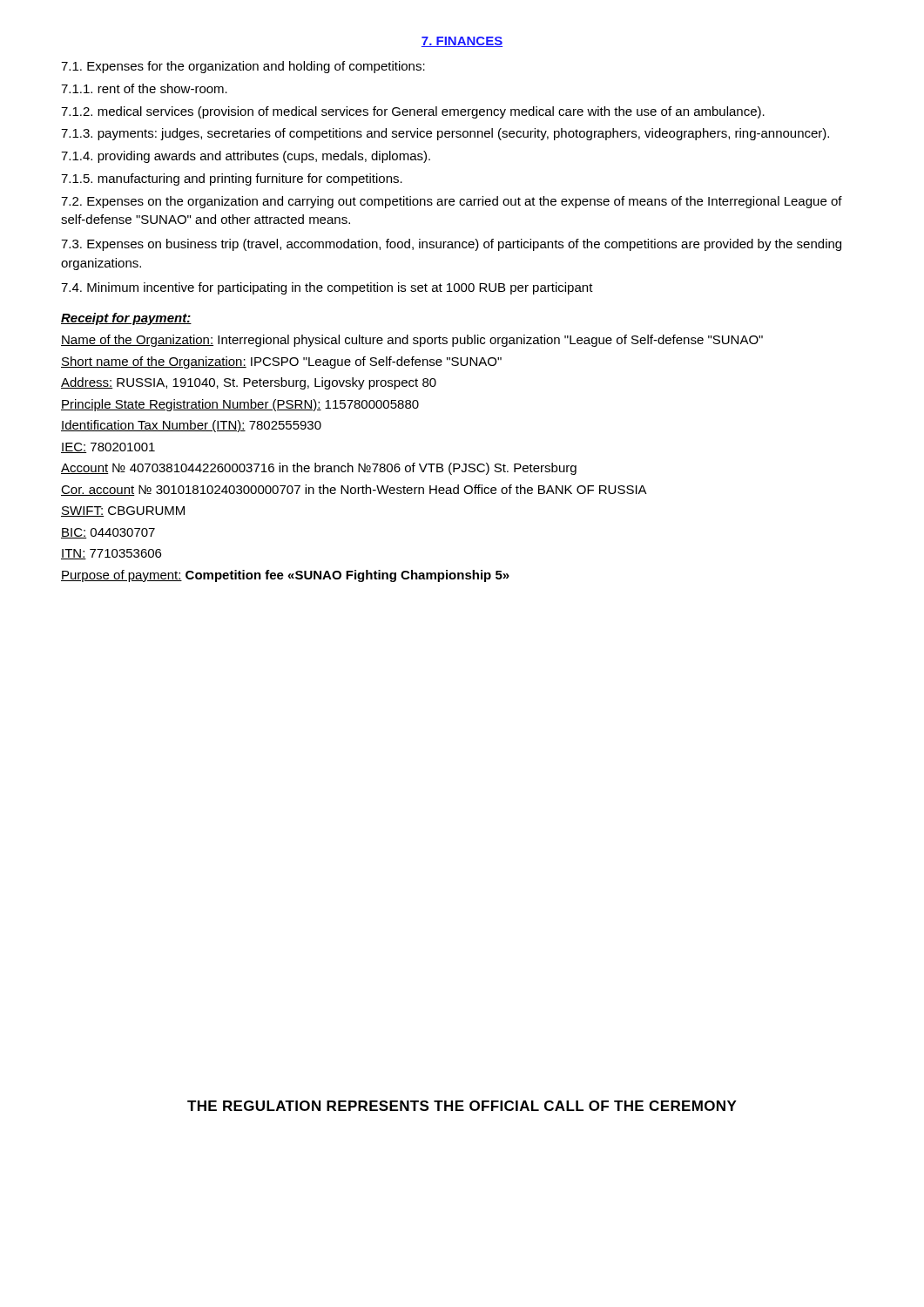Screen dimensions: 1307x924
Task: Point to the passage starting "Receipt for payment:"
Action: click(126, 318)
